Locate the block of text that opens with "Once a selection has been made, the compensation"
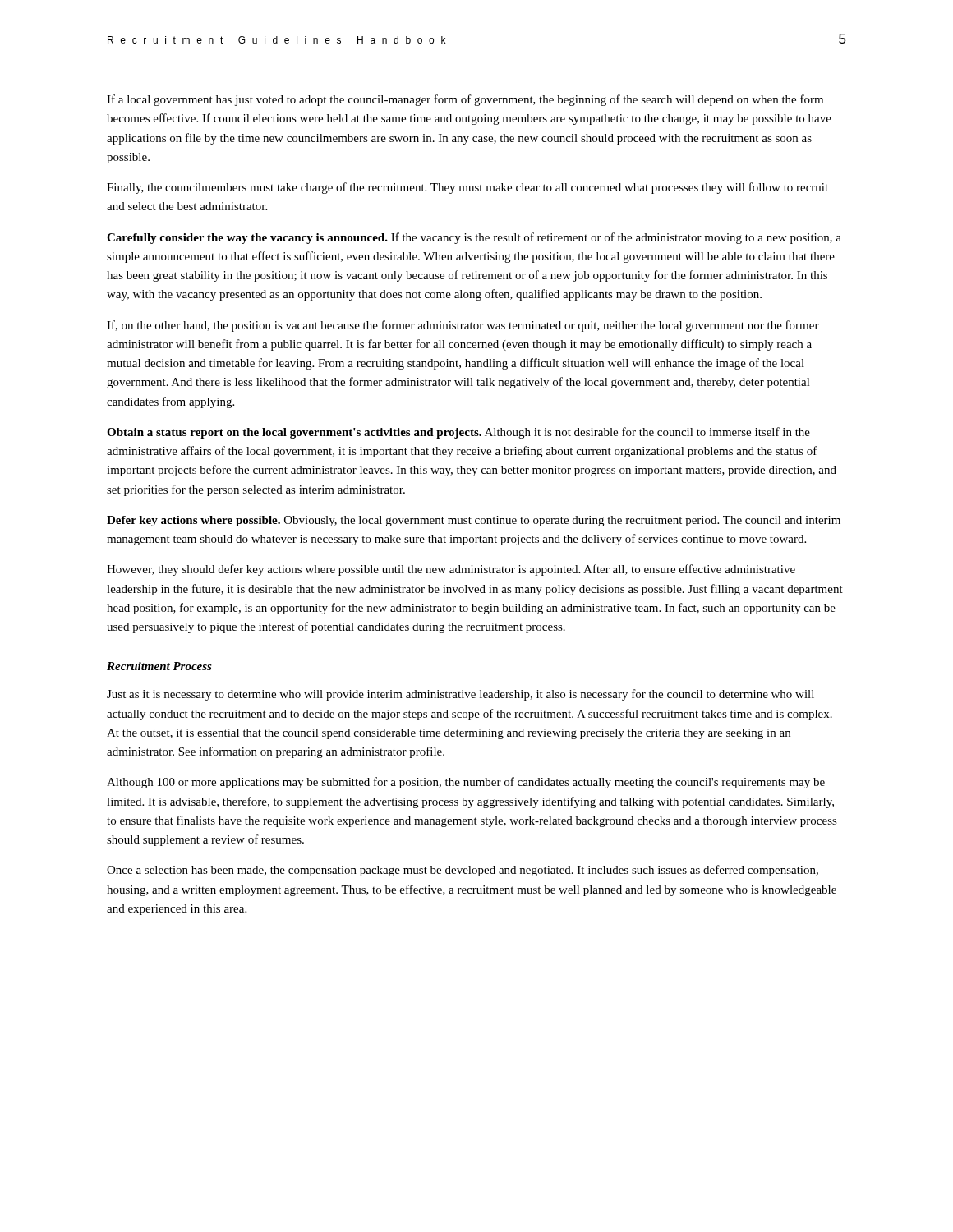Image resolution: width=953 pixels, height=1232 pixels. tap(476, 890)
